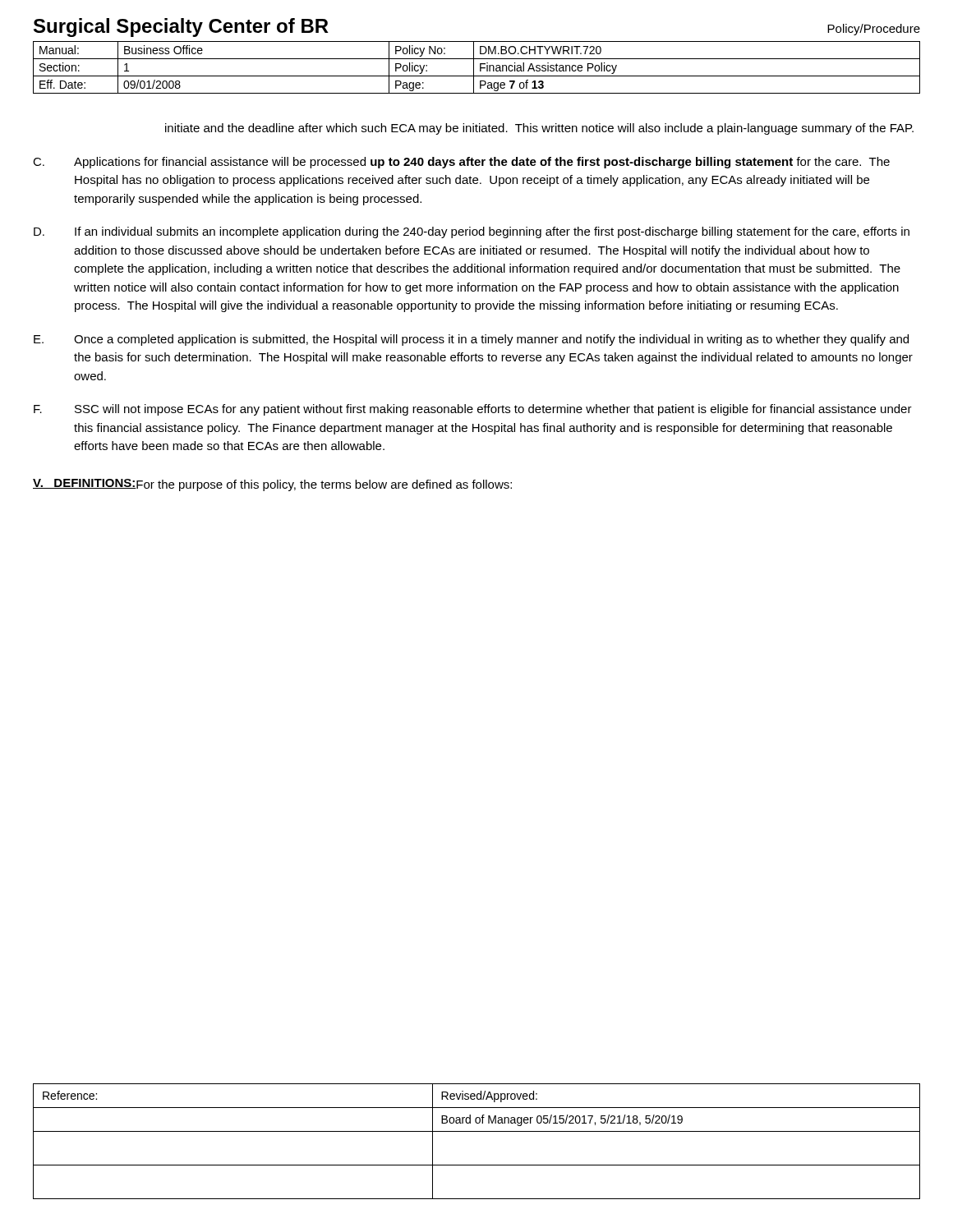
Task: Find the block on this page that starts "C. Applications for financial assistance"
Action: pos(476,180)
